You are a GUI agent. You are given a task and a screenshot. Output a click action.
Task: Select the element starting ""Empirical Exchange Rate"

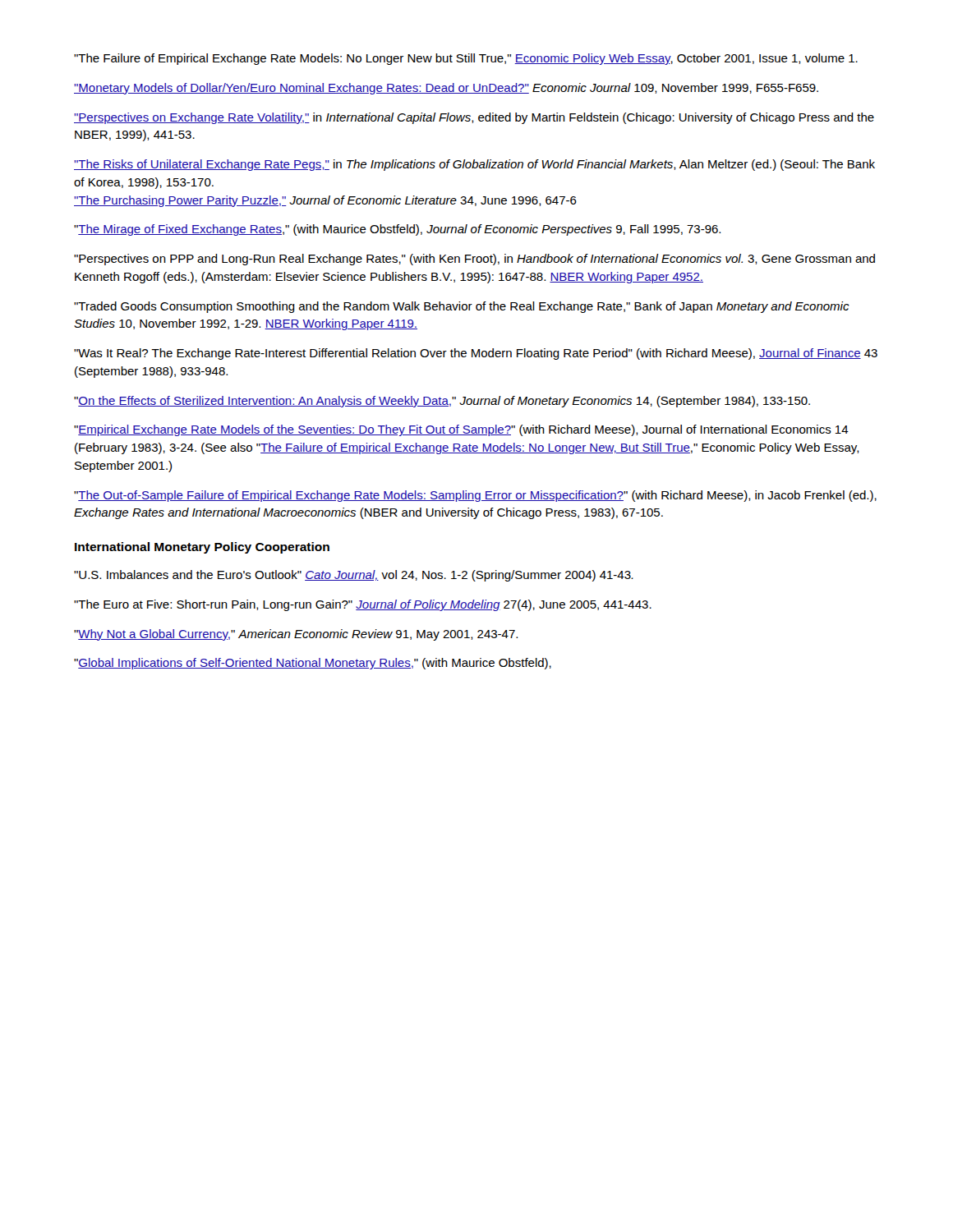467,447
